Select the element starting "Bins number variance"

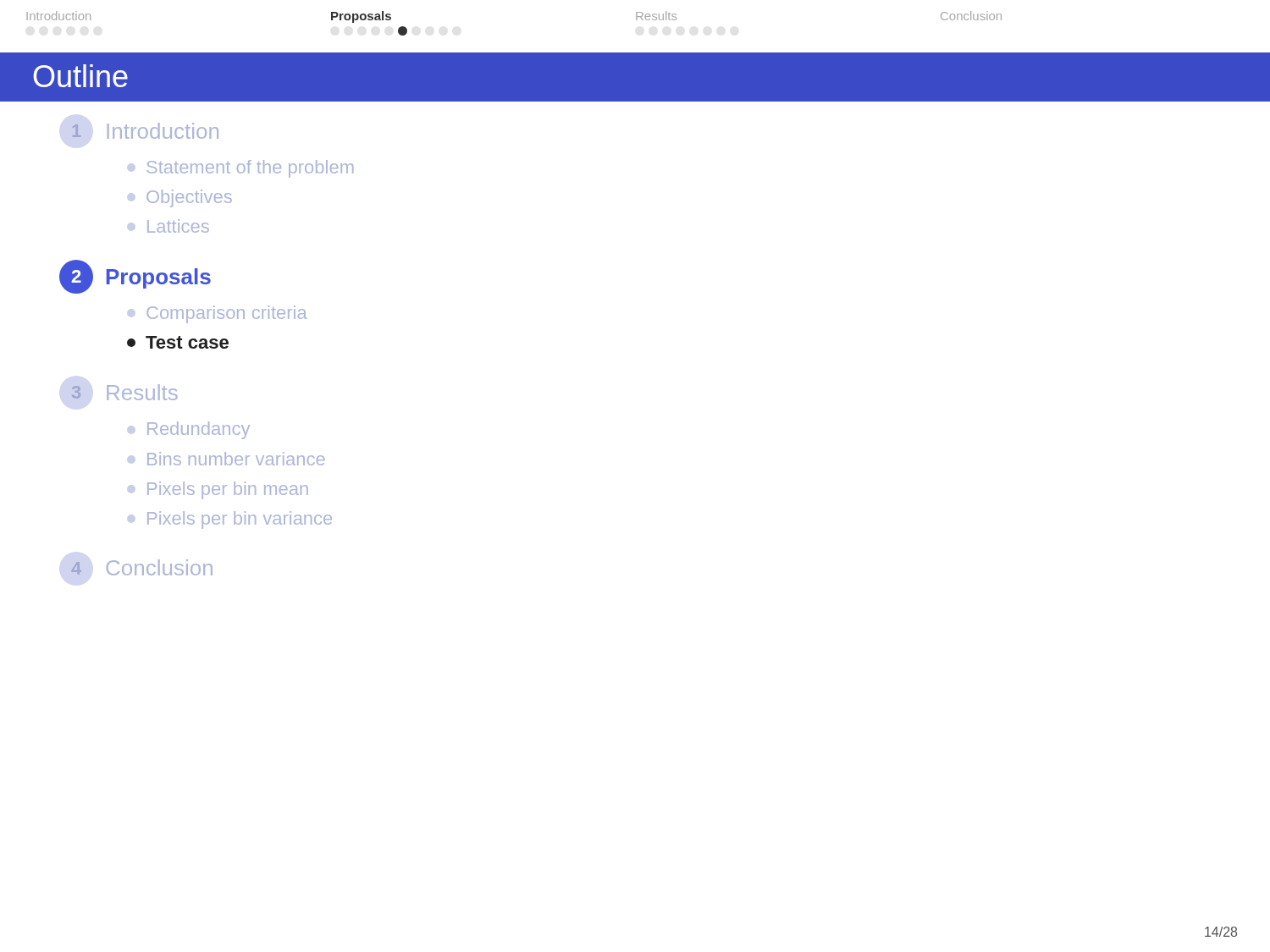tap(226, 459)
